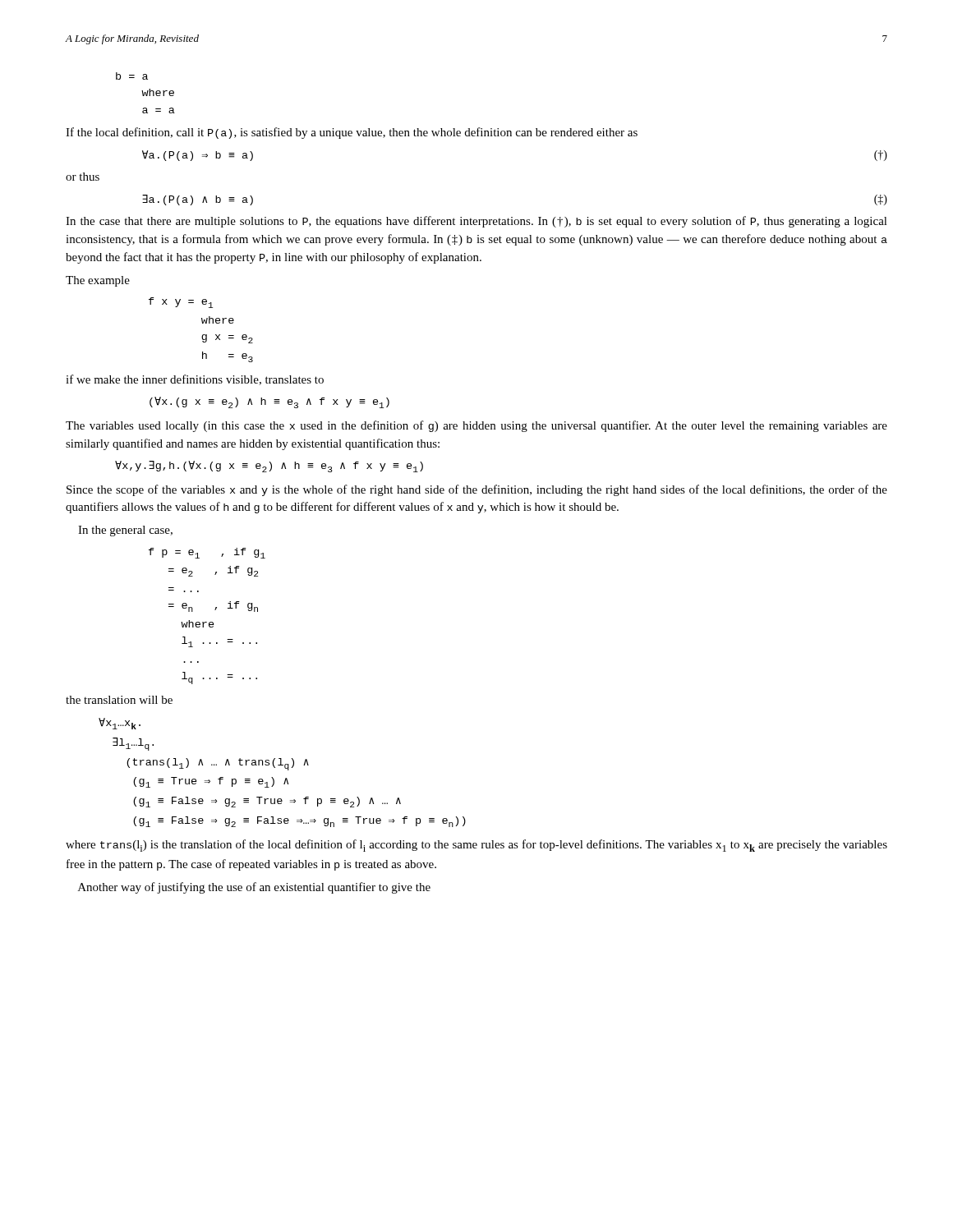Select the passage starting "if we make the inner"

coord(195,380)
